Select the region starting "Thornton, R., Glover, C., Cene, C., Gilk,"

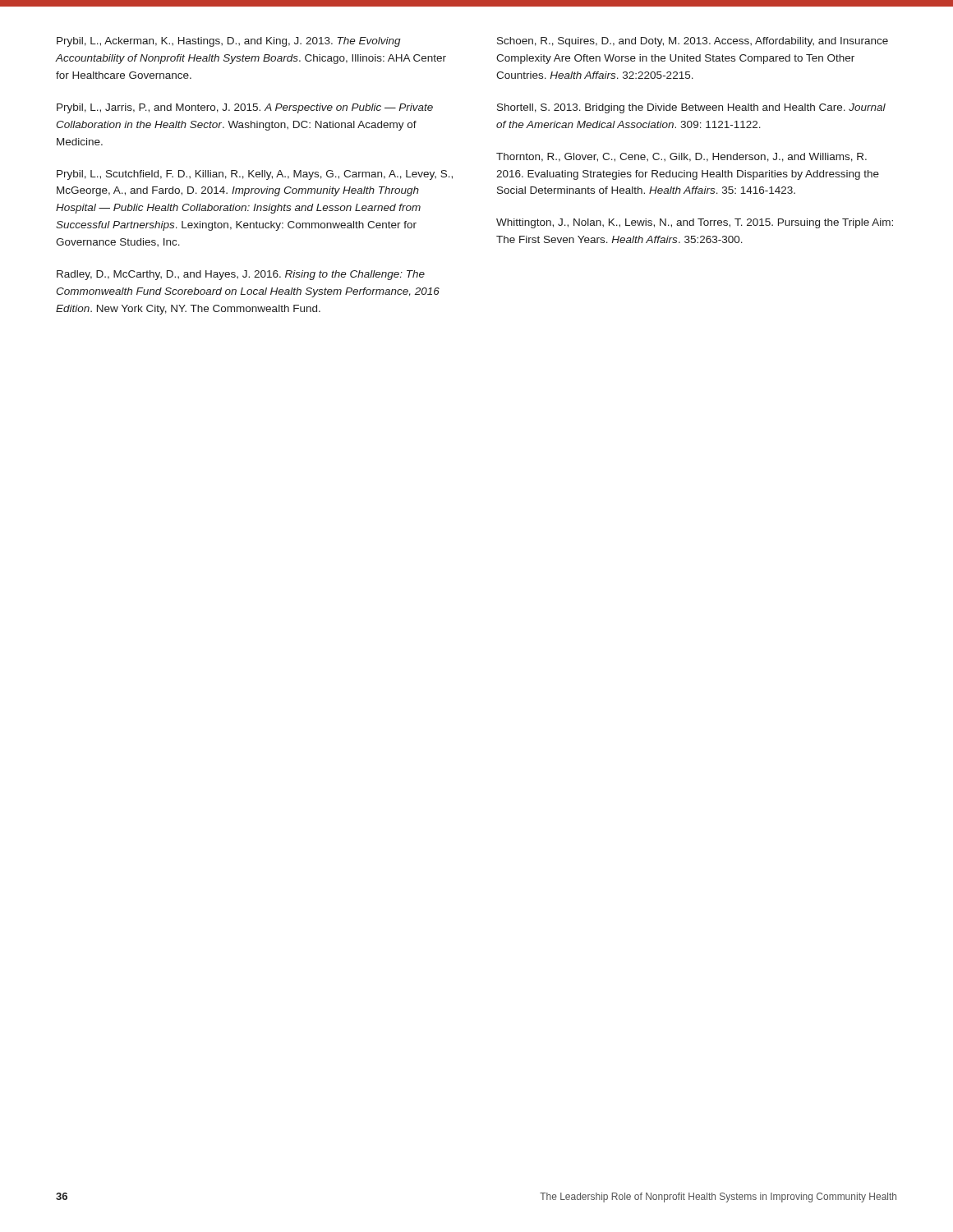click(688, 173)
